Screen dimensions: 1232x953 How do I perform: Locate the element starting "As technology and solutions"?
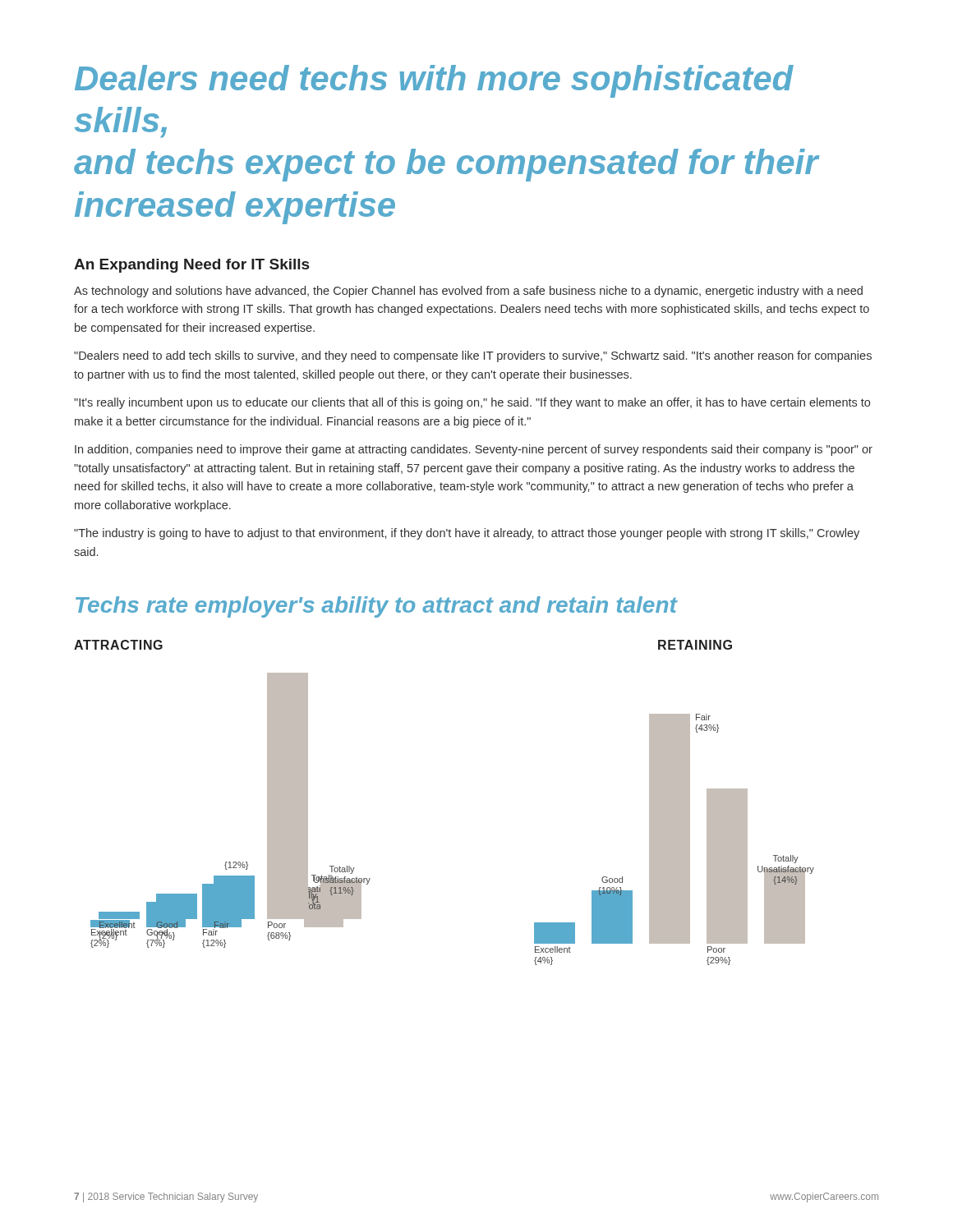[x=472, y=309]
